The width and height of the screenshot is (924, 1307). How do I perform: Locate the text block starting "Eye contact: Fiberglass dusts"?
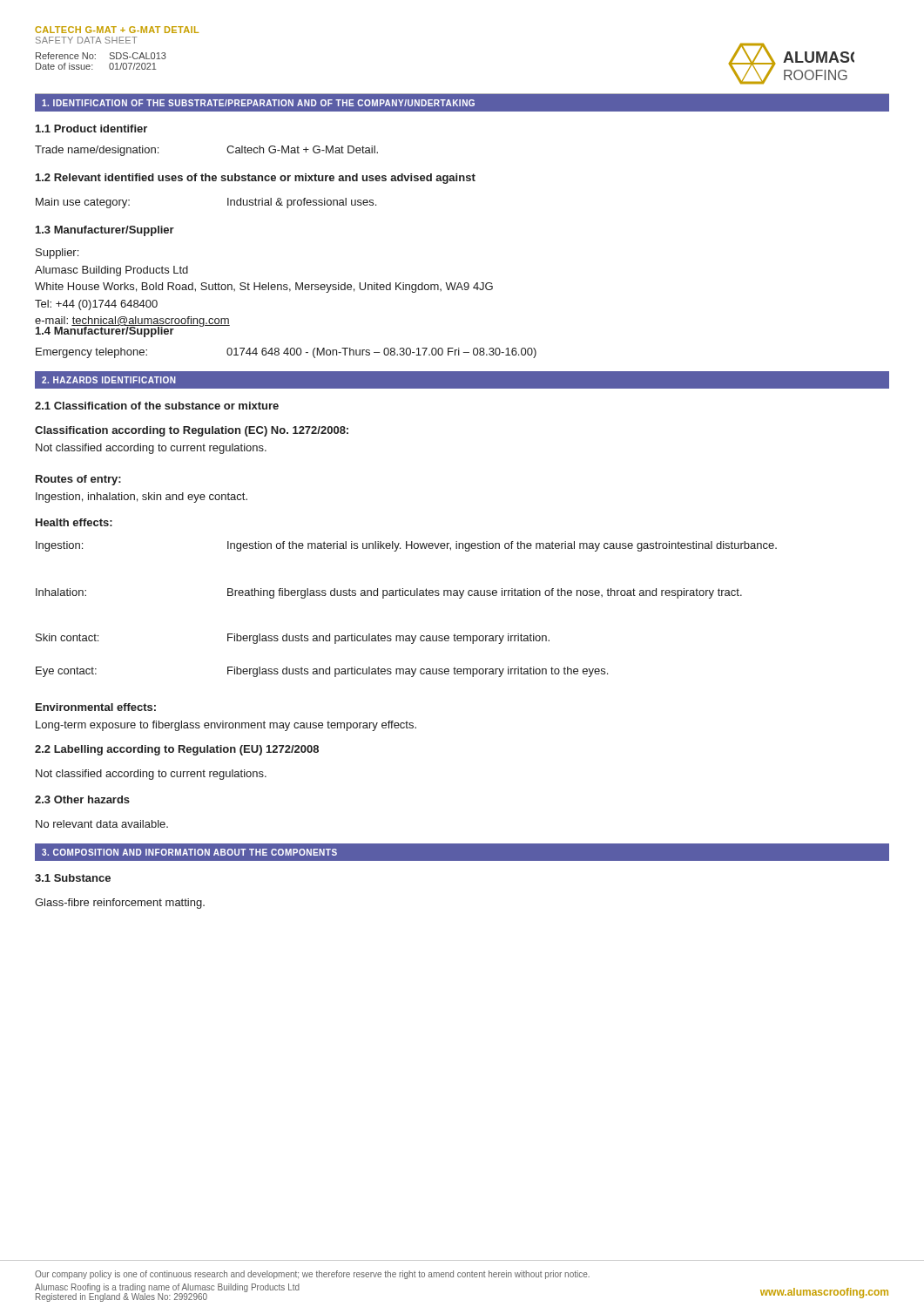click(462, 670)
